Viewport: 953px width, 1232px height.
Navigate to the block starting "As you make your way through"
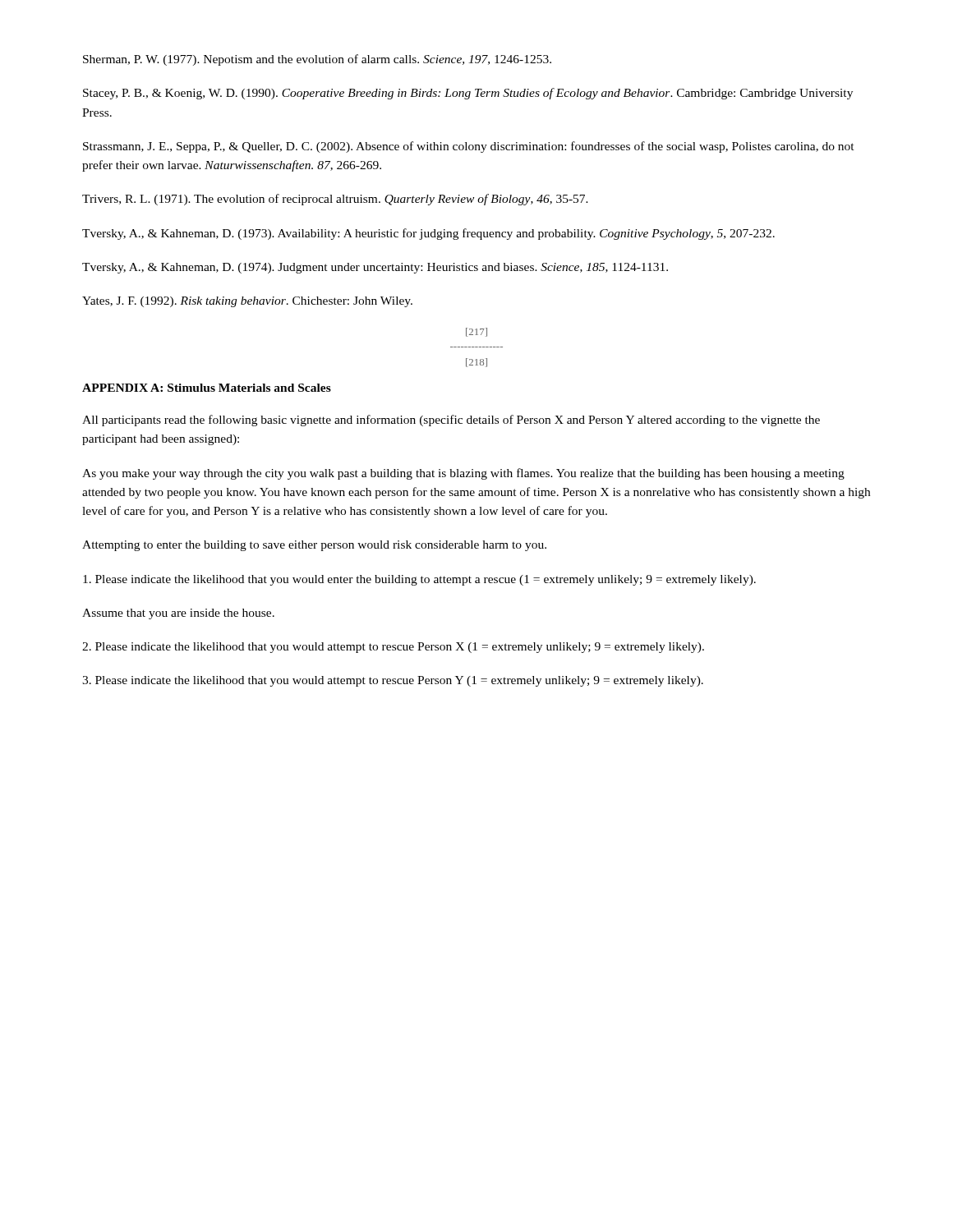476,491
